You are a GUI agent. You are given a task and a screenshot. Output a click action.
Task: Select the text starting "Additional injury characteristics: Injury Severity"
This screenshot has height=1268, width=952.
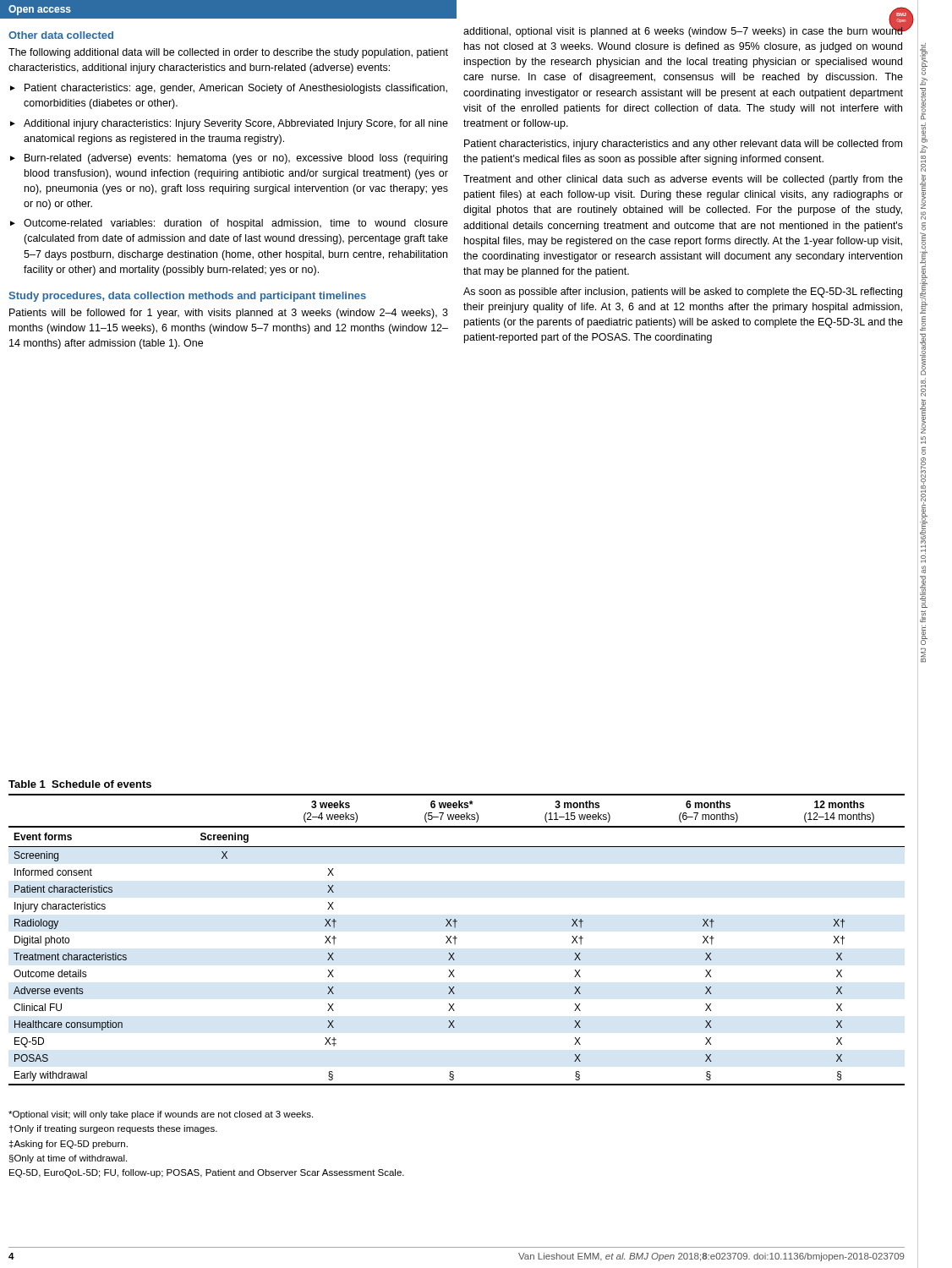click(236, 131)
